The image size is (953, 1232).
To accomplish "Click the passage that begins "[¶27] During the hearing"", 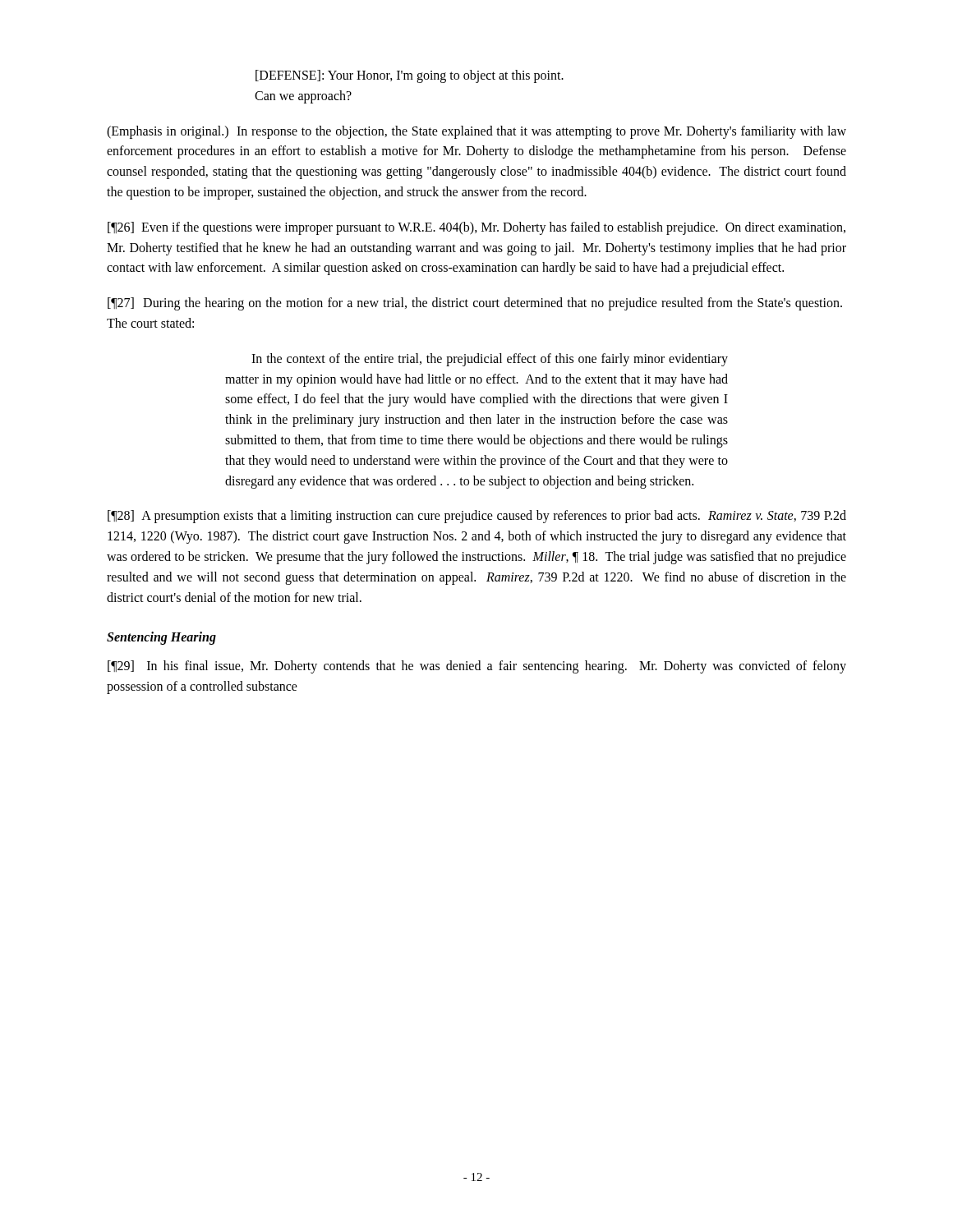I will (x=476, y=313).
